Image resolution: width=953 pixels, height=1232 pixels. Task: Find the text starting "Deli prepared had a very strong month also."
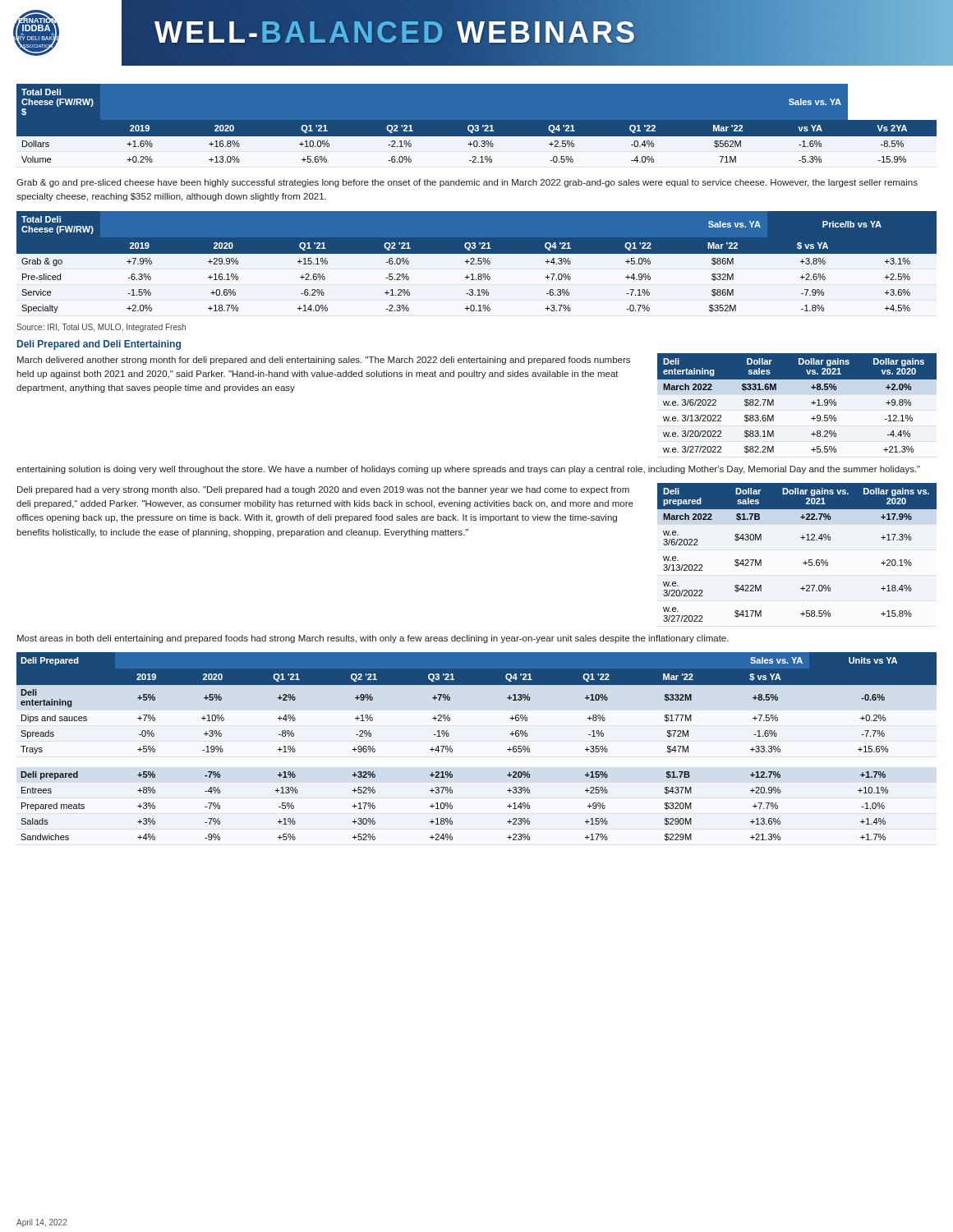click(331, 511)
